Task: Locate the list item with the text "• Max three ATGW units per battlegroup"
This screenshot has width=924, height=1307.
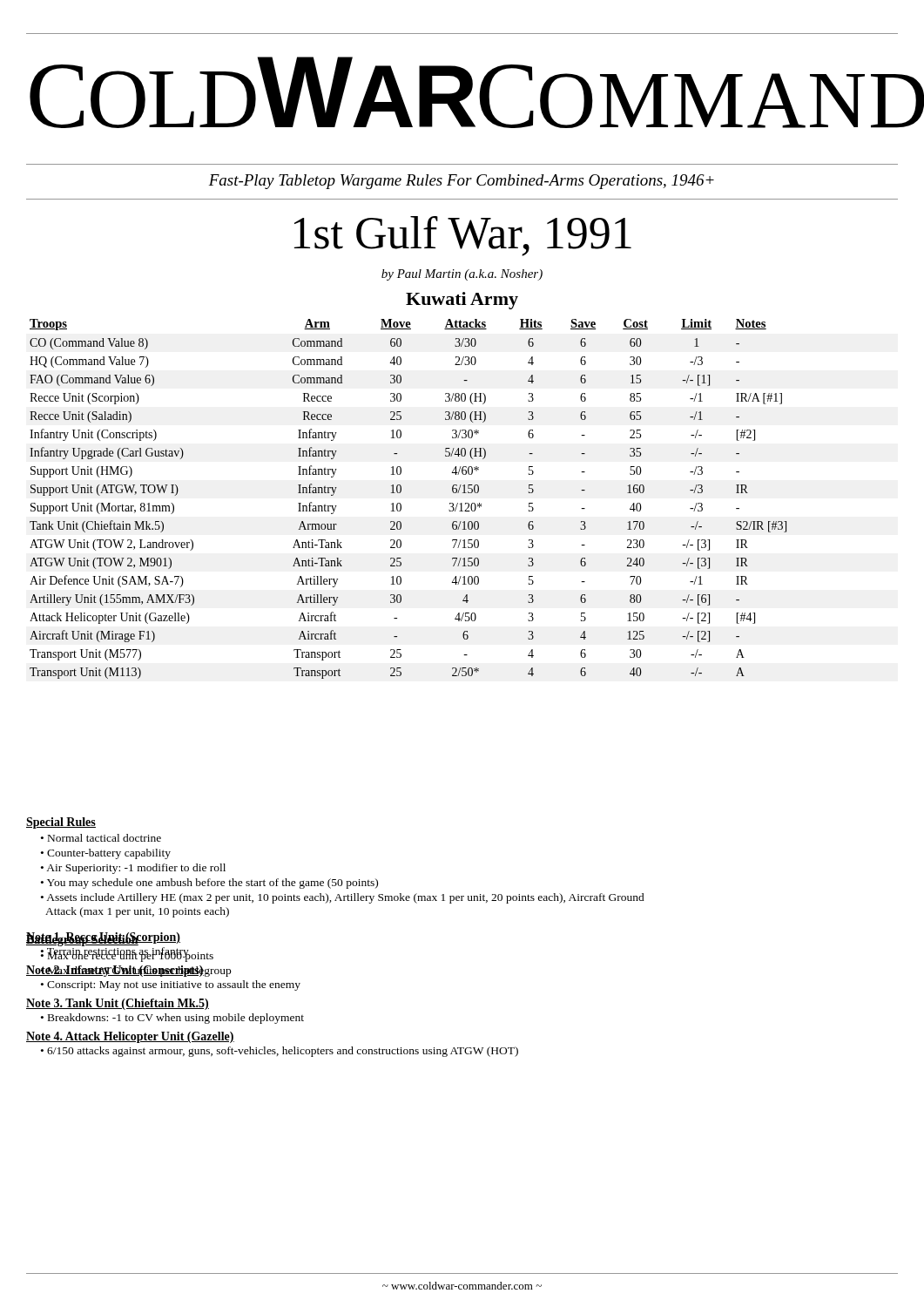Action: click(136, 970)
